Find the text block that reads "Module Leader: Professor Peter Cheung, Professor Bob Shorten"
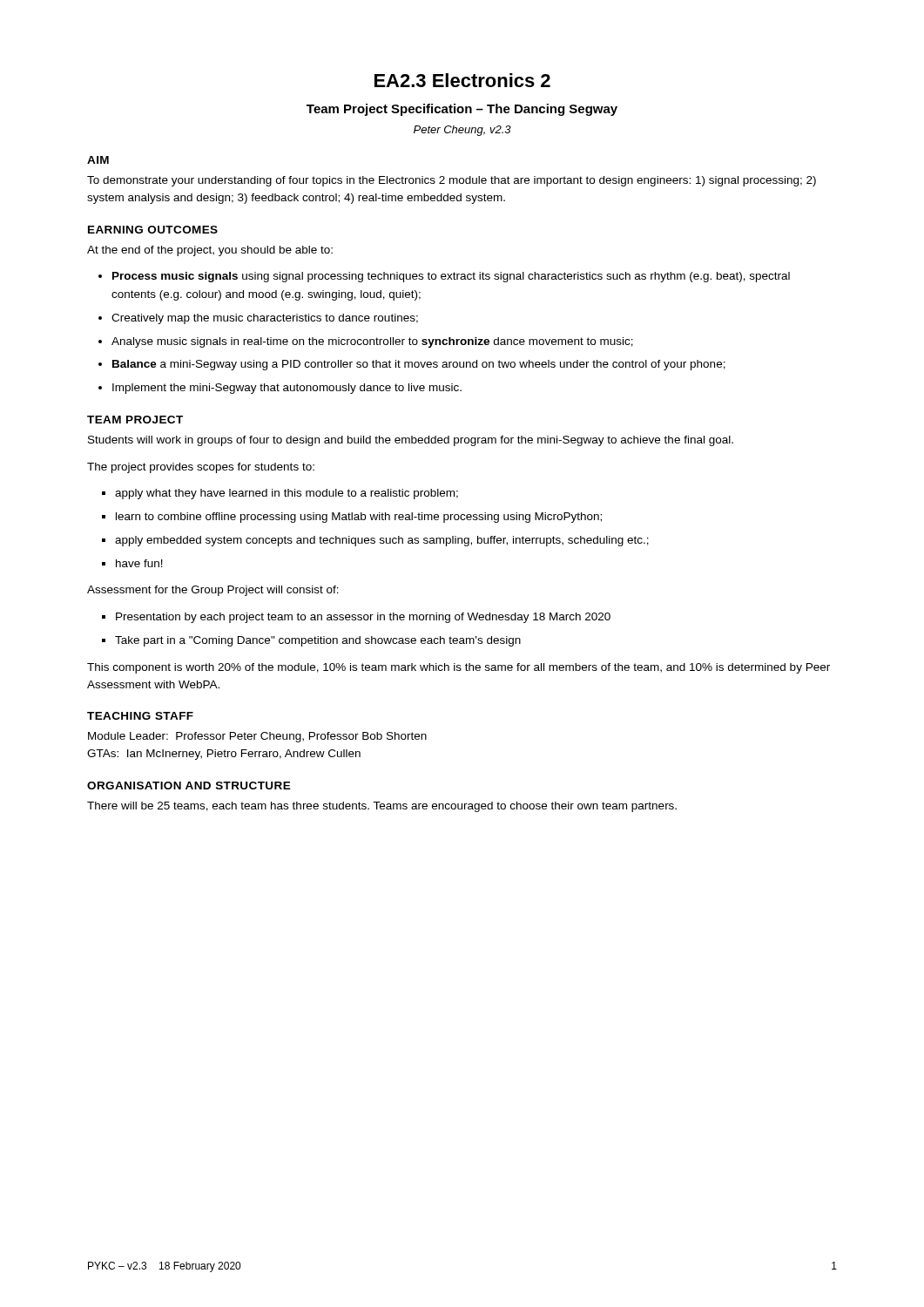 coord(257,745)
